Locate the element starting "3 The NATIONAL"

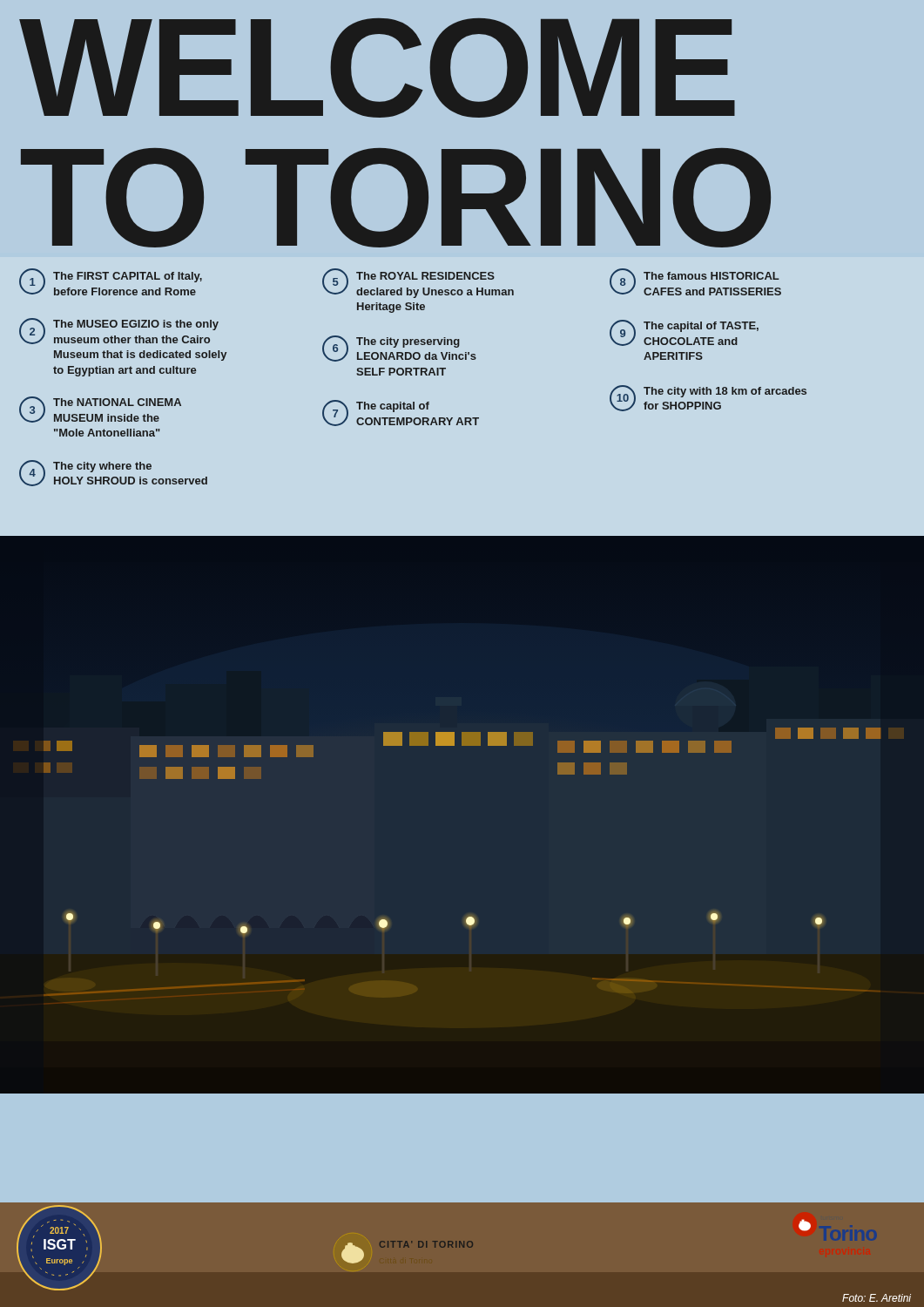click(100, 418)
